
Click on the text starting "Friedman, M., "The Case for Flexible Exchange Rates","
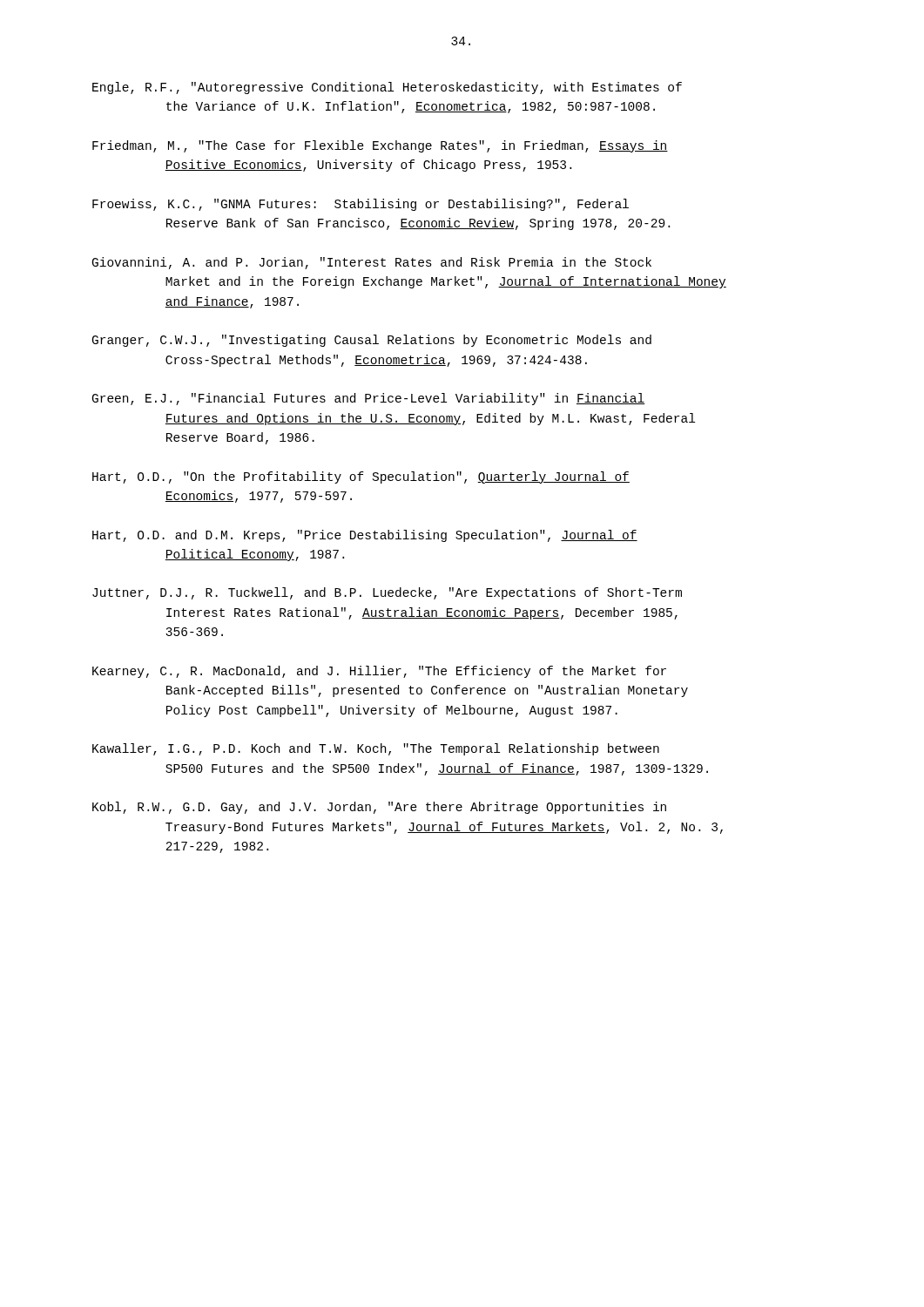click(x=379, y=156)
